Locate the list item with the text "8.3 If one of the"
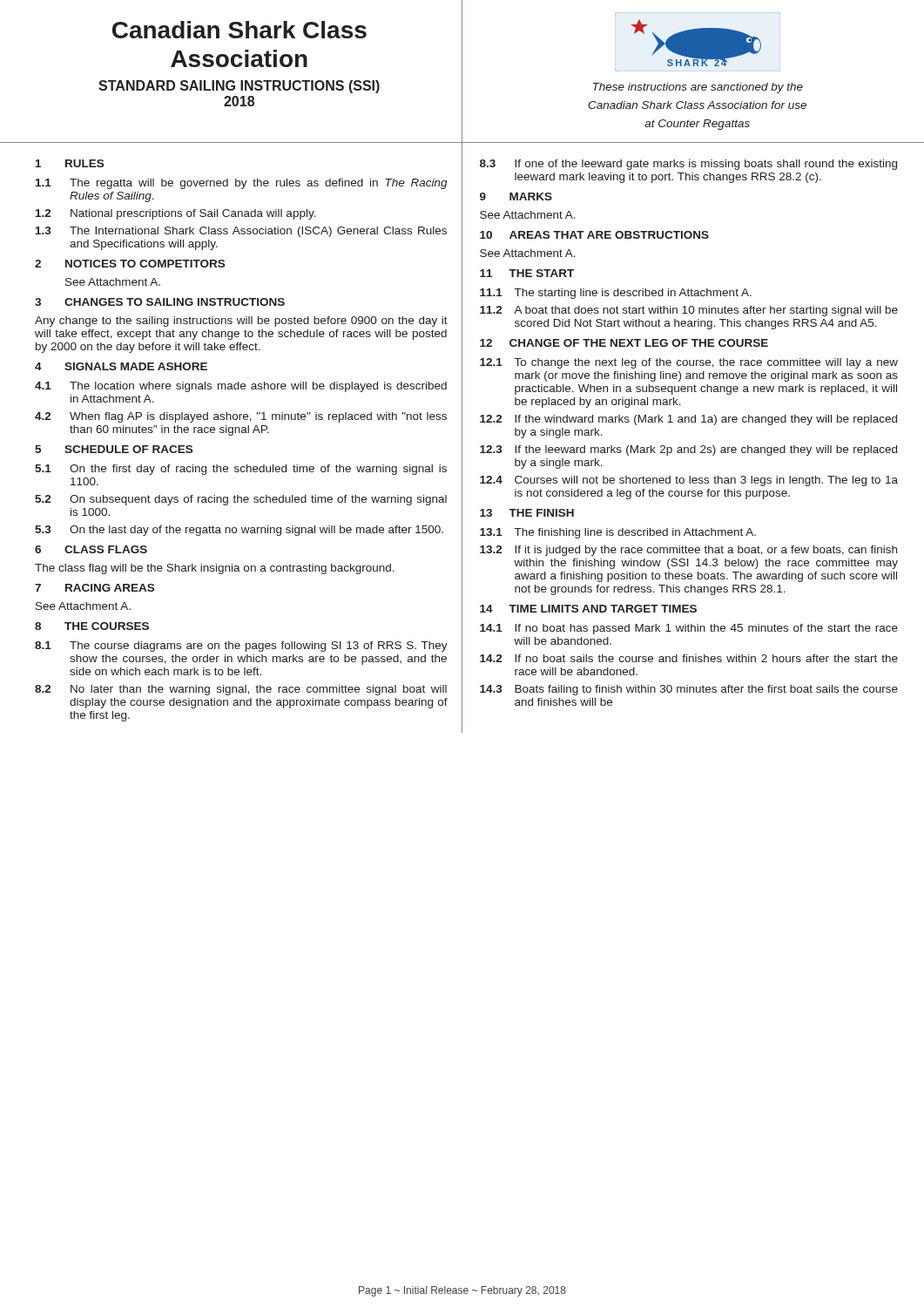Image resolution: width=924 pixels, height=1307 pixels. (689, 170)
